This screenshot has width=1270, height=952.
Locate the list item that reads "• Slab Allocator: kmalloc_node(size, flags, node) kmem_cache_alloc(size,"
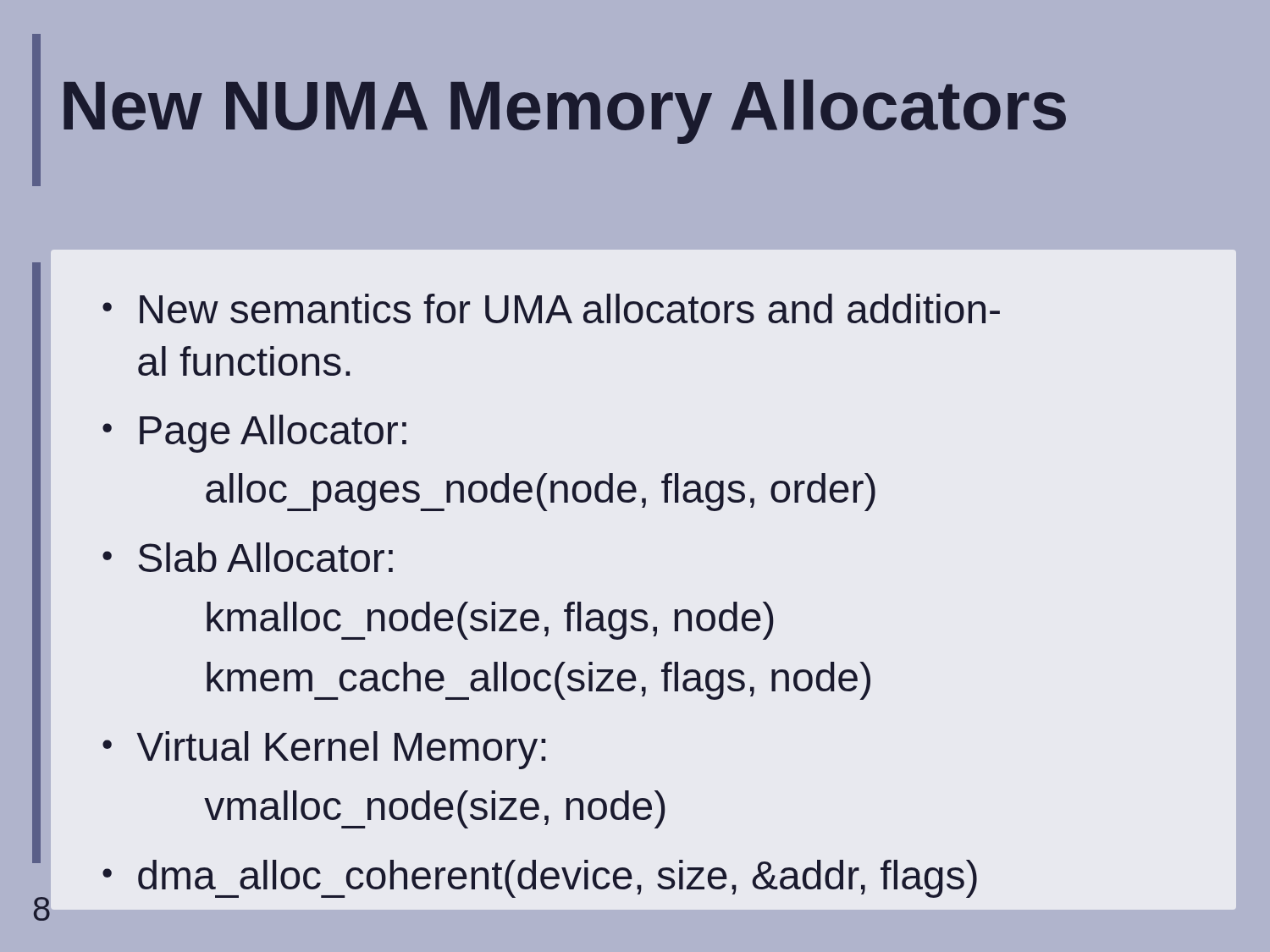click(x=643, y=619)
